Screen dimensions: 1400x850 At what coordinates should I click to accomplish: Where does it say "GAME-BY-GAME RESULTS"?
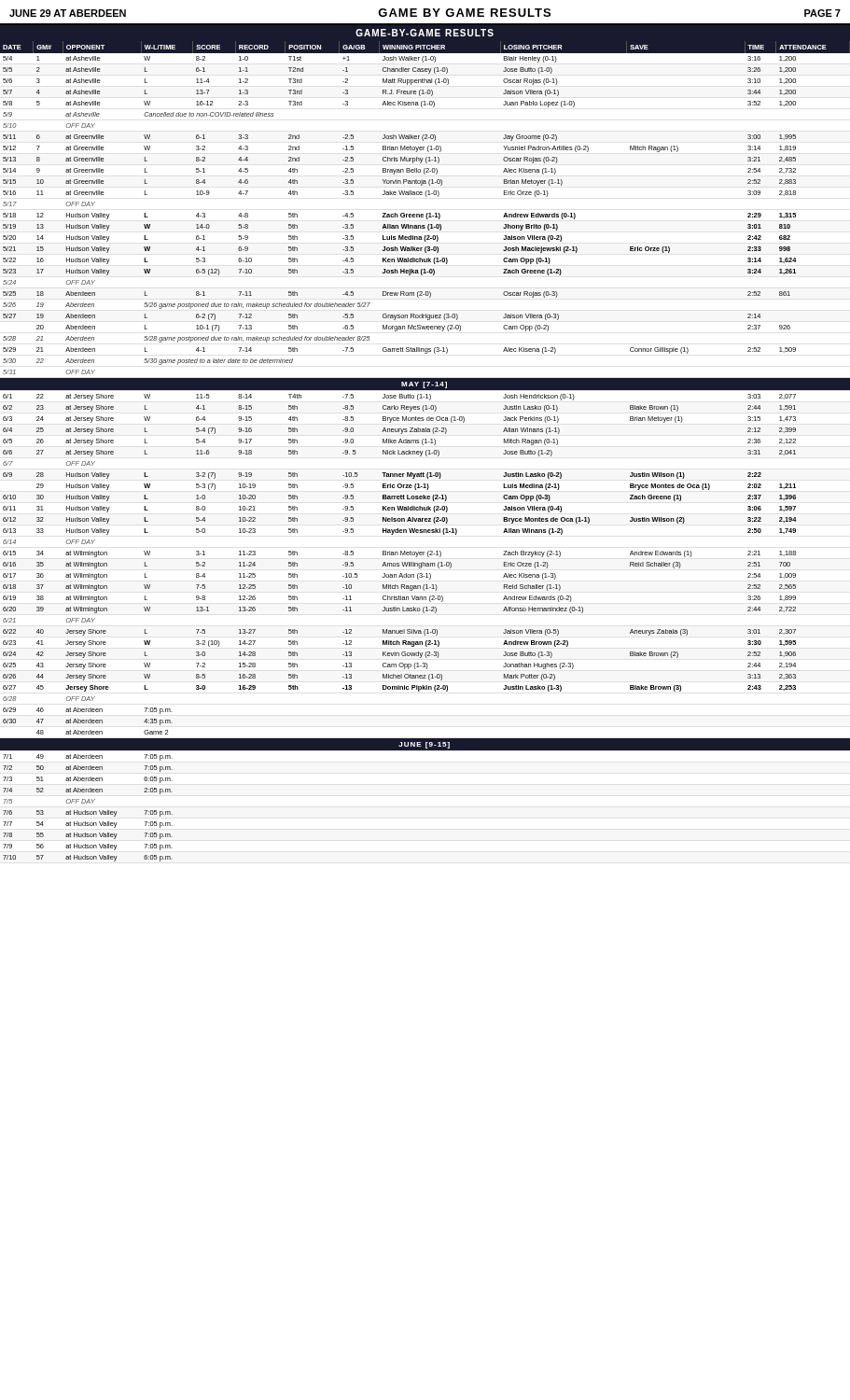425,33
